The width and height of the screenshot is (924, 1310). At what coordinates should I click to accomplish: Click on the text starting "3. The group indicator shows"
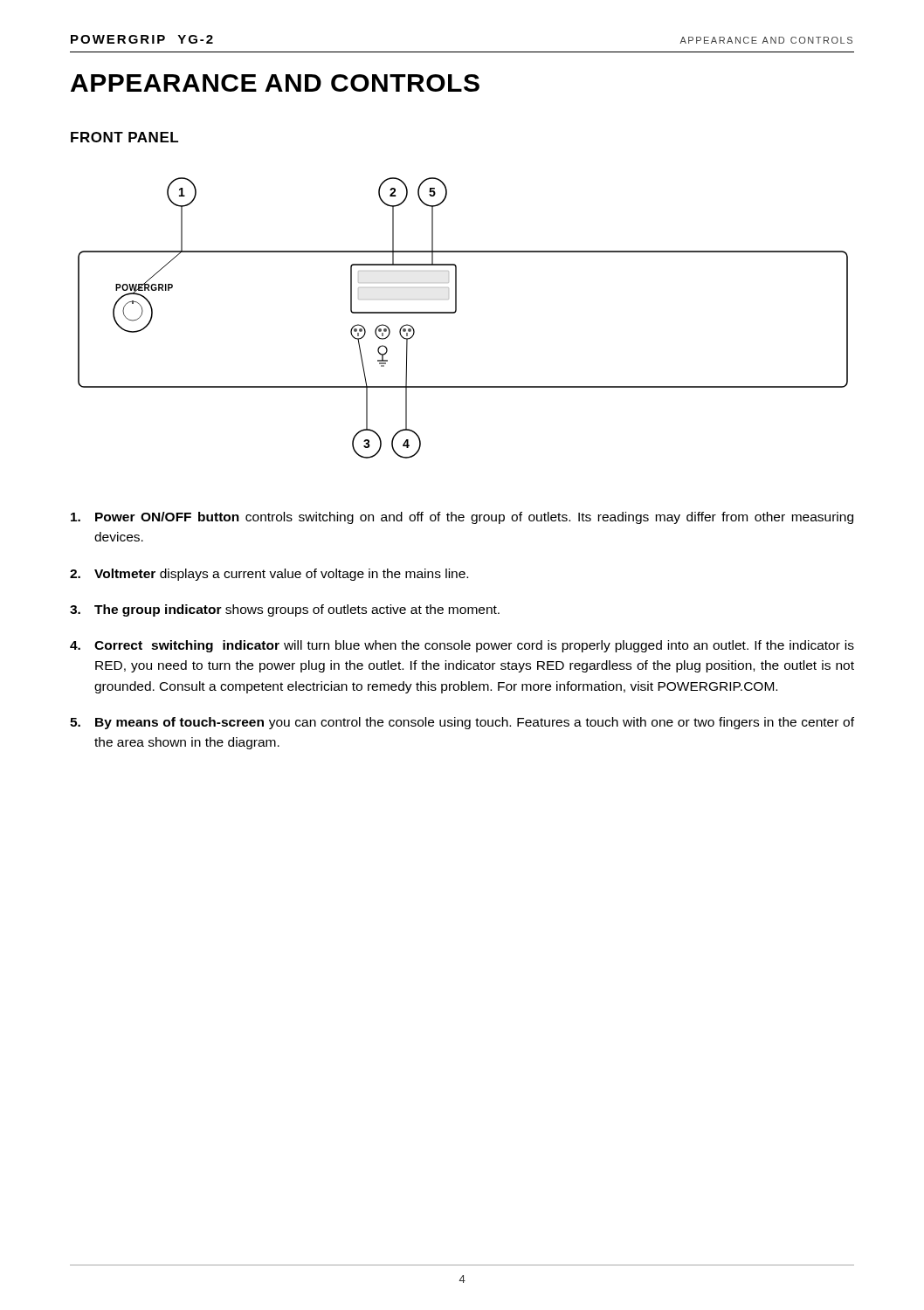coord(462,609)
